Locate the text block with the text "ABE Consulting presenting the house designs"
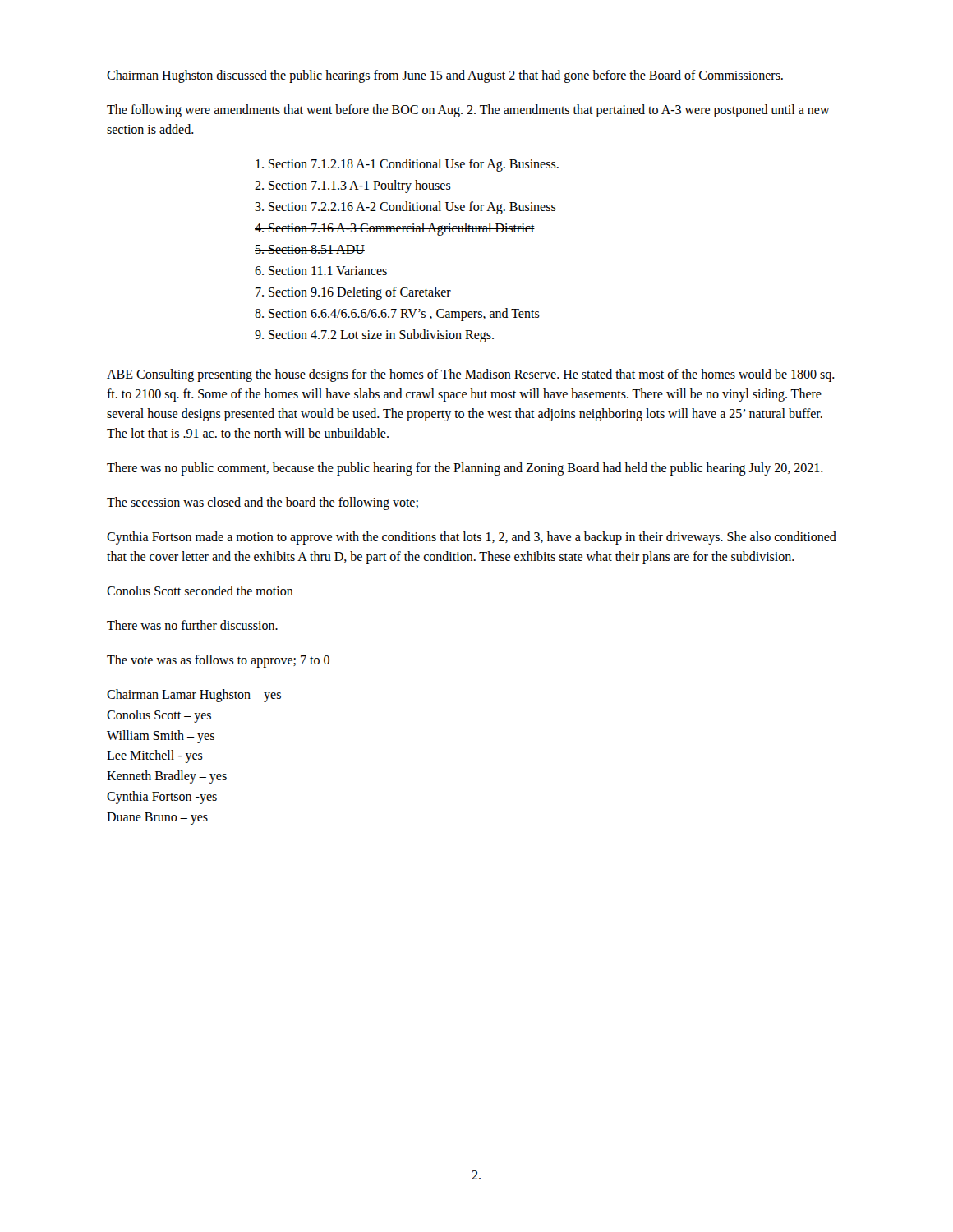The image size is (953, 1232). [471, 404]
